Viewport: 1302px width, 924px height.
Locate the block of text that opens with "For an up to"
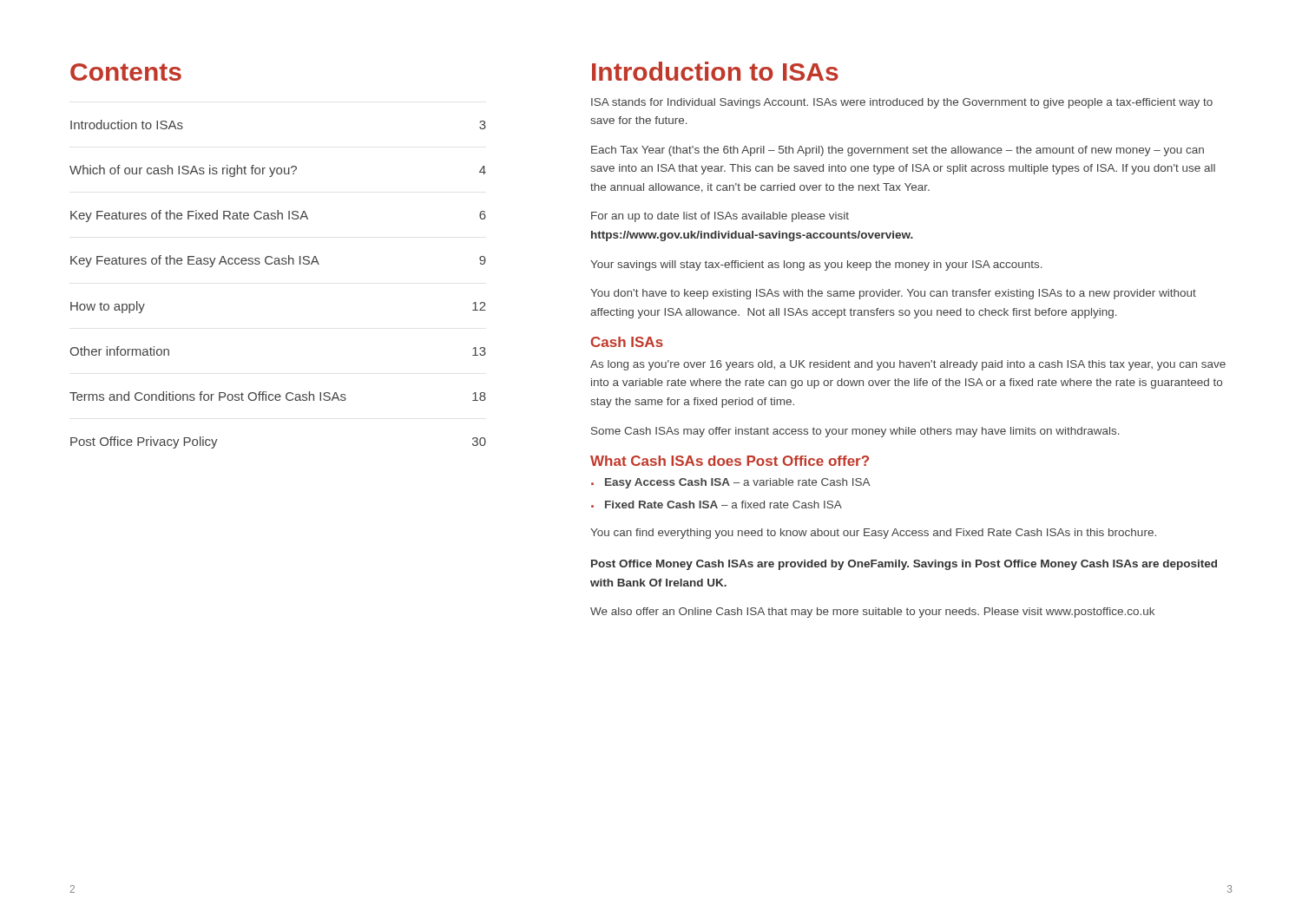point(752,225)
